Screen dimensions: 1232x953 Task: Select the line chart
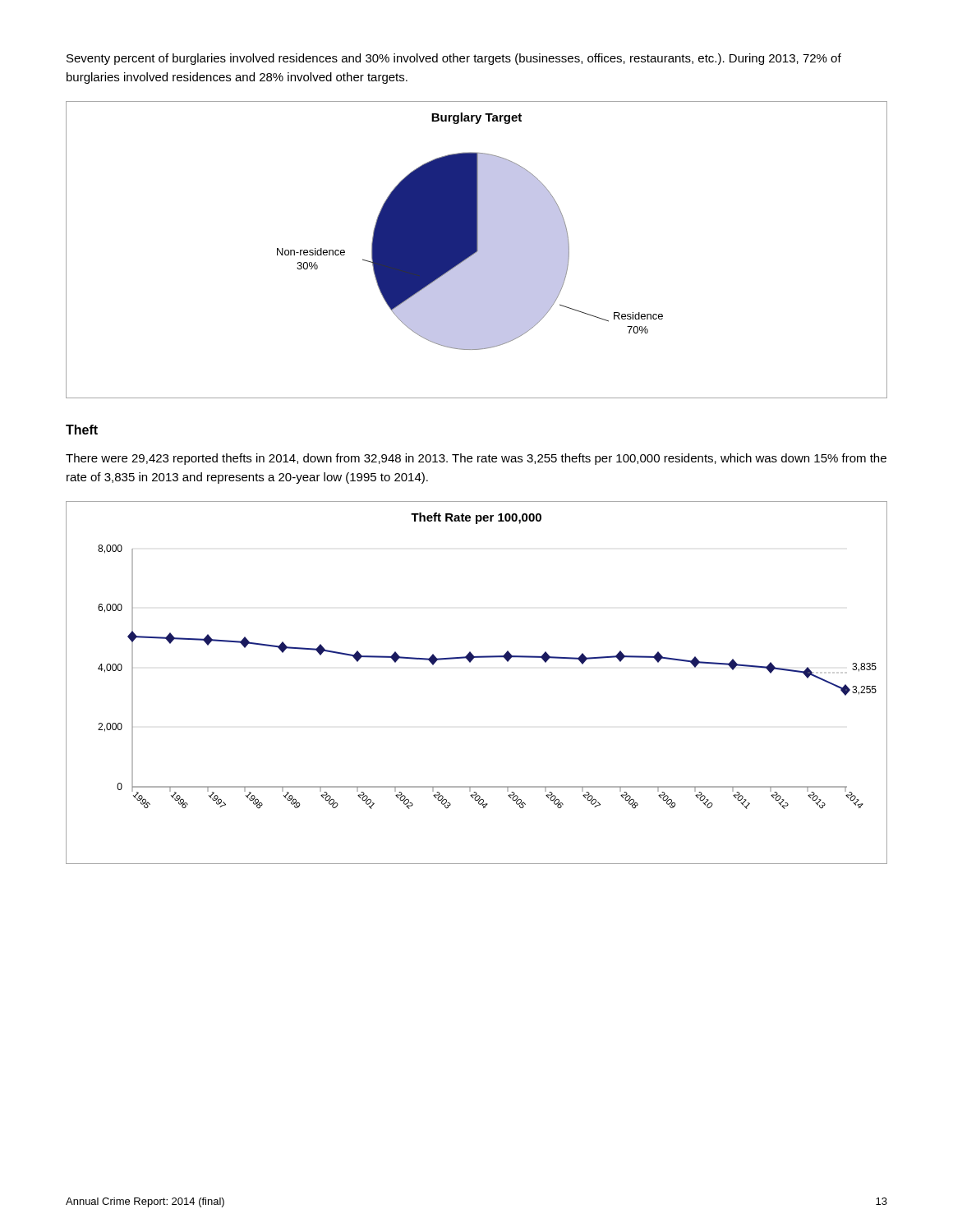click(476, 683)
